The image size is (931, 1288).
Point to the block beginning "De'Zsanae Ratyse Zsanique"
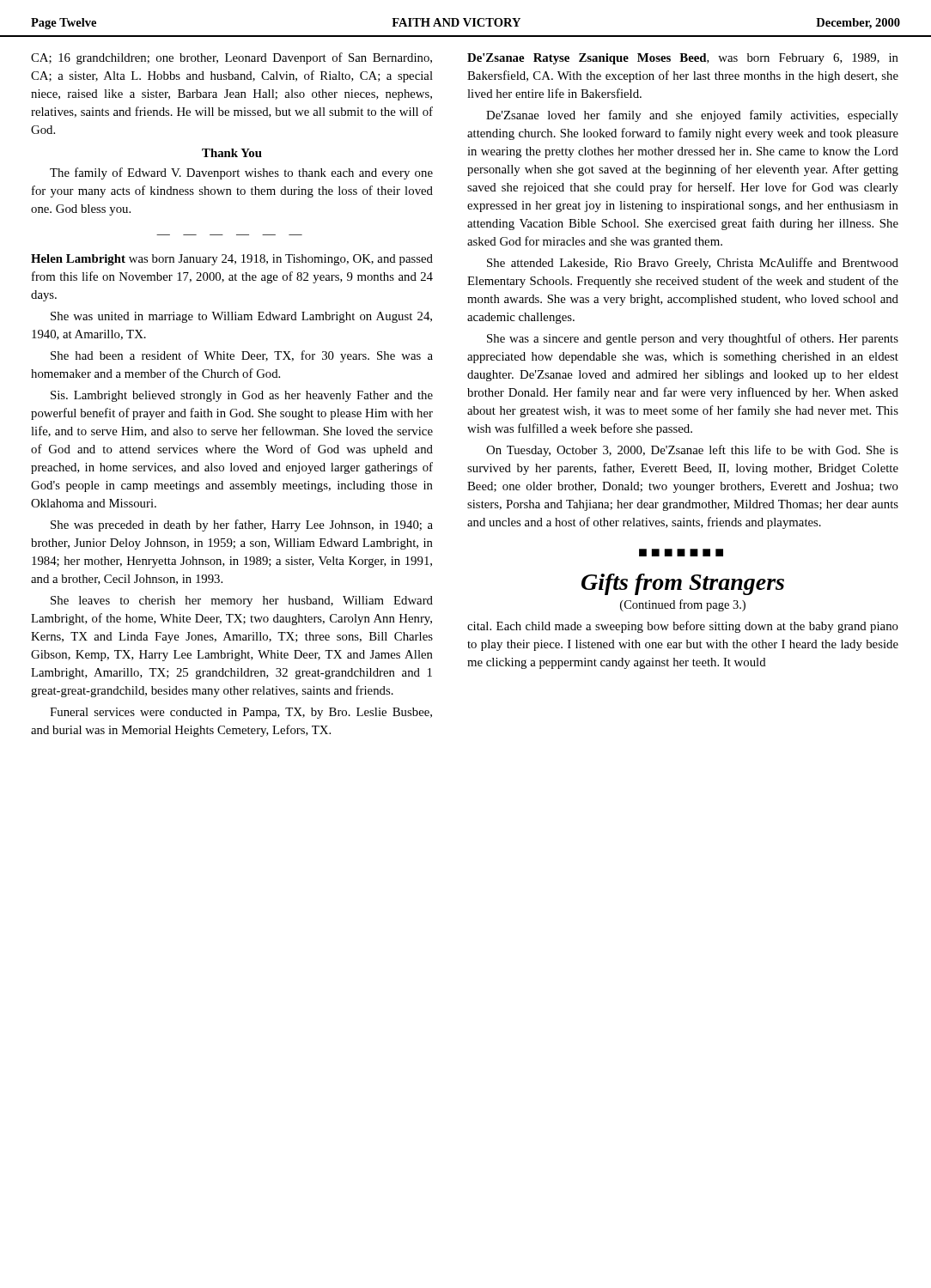(683, 290)
